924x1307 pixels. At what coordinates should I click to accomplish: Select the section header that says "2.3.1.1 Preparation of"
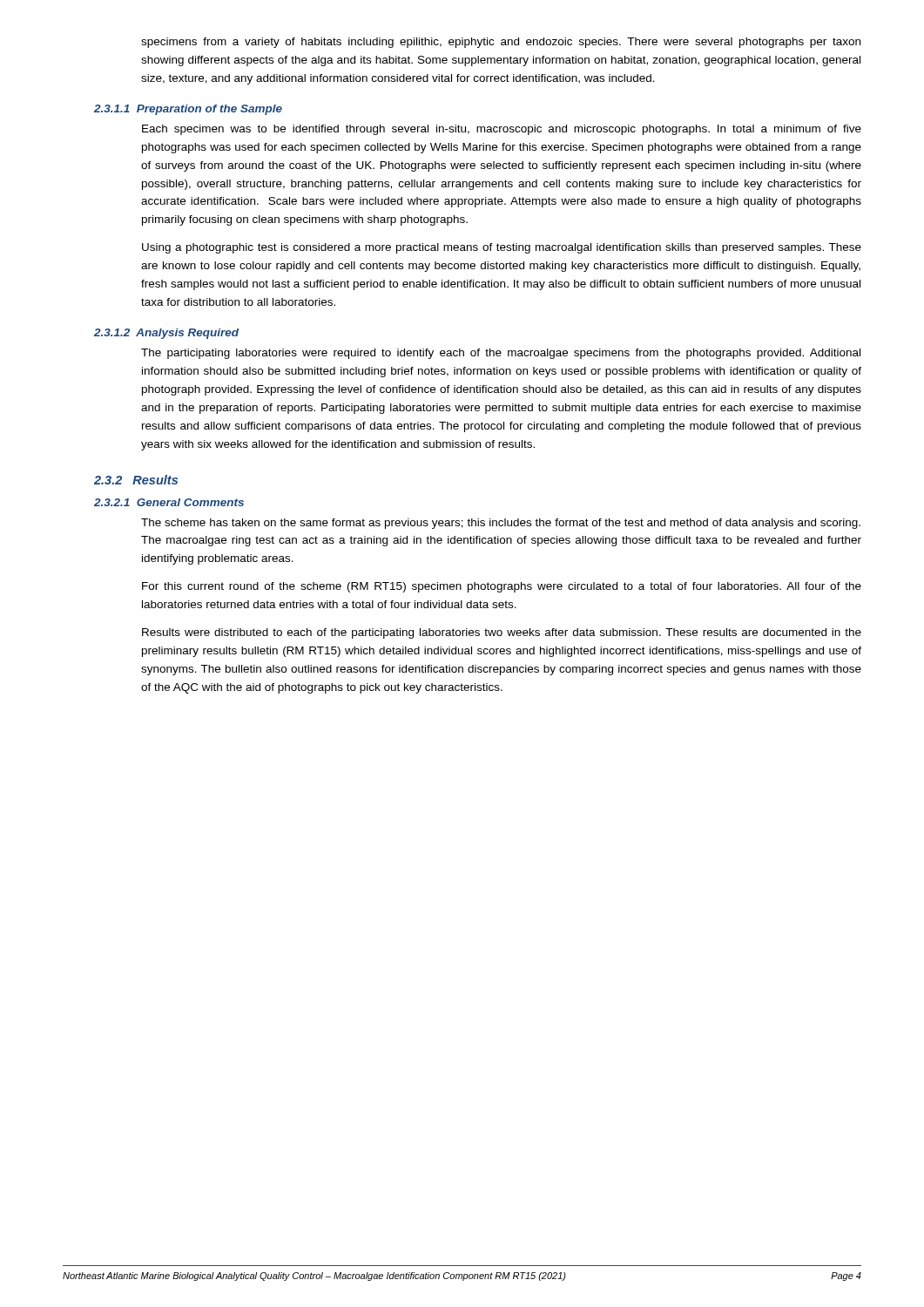188,108
